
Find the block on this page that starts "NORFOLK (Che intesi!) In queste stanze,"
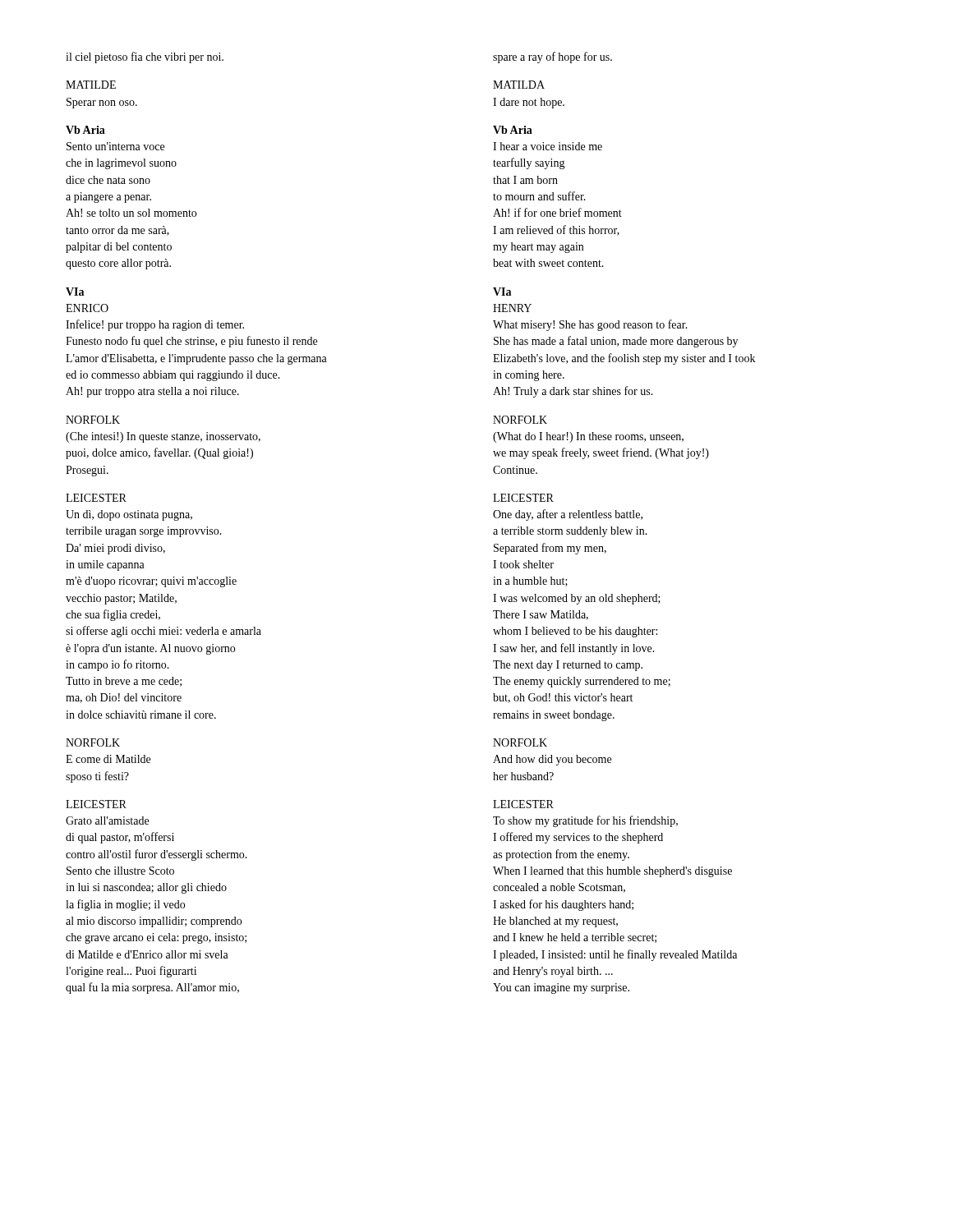pos(230,445)
